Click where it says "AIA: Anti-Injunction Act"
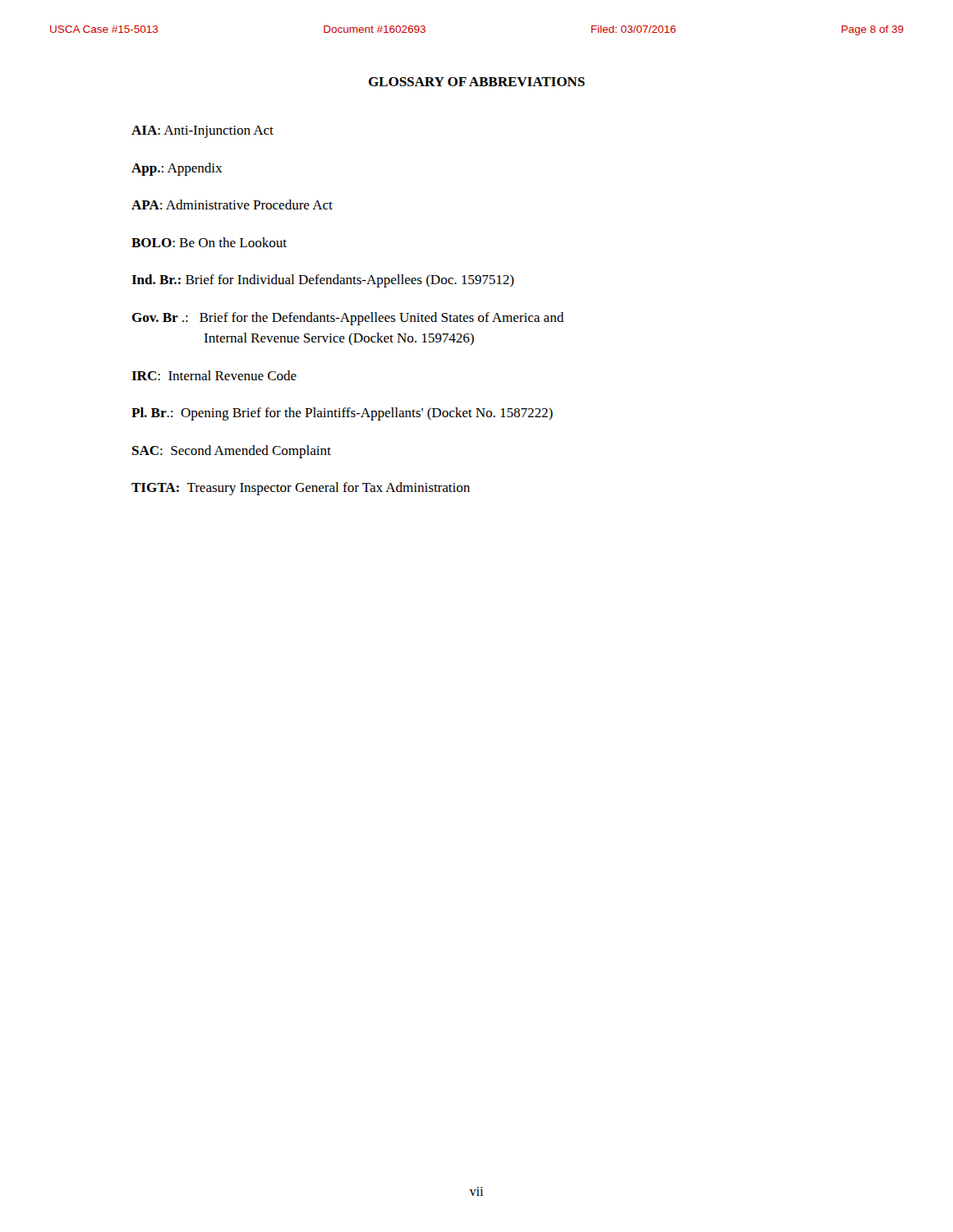953x1232 pixels. coord(202,130)
